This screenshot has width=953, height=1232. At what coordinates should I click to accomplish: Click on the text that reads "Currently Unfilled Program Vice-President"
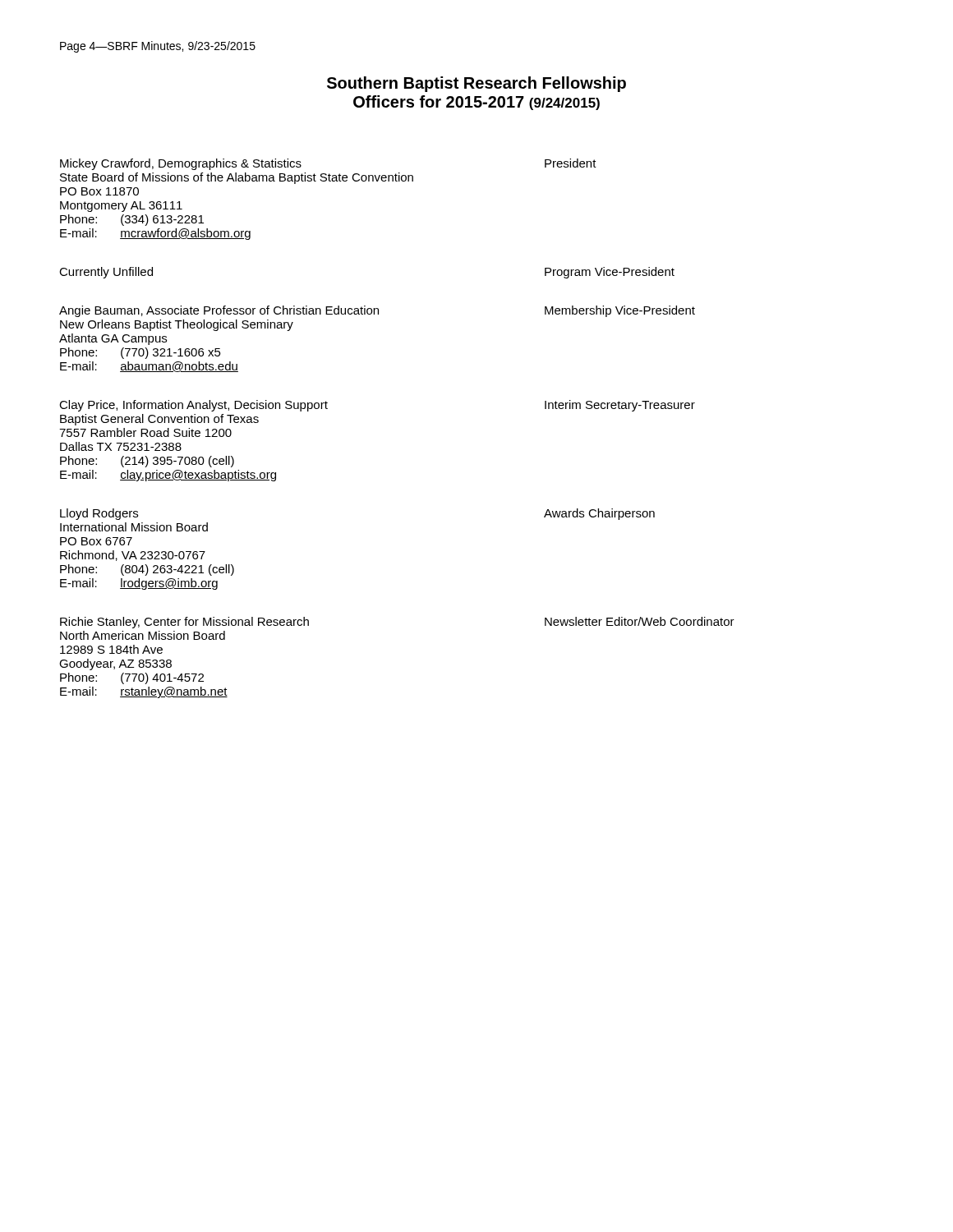point(105,272)
